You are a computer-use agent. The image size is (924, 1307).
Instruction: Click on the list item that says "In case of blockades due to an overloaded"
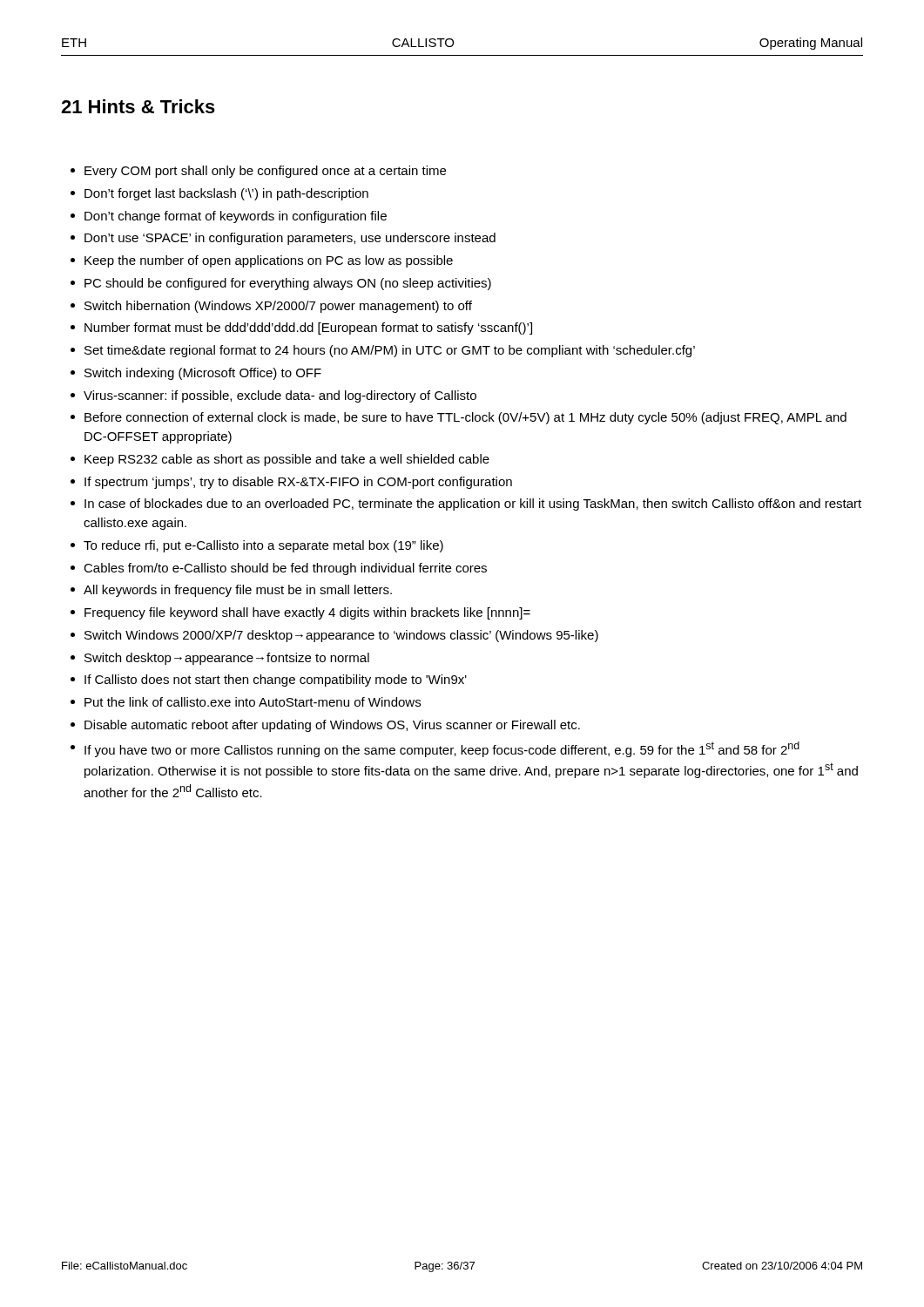point(462,513)
